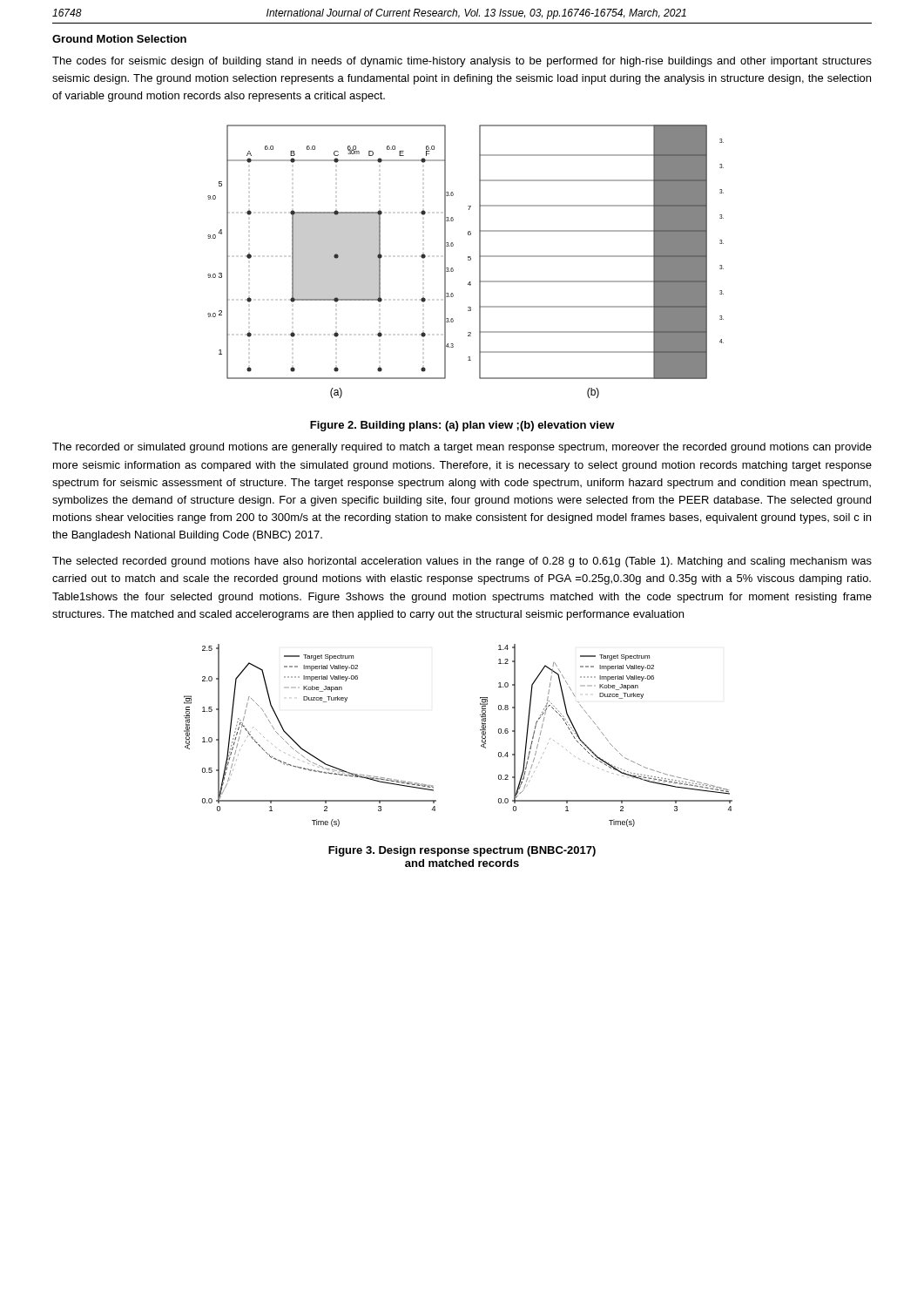Point to the region starting "The selected recorded ground motions"
The width and height of the screenshot is (924, 1307).
[462, 587]
